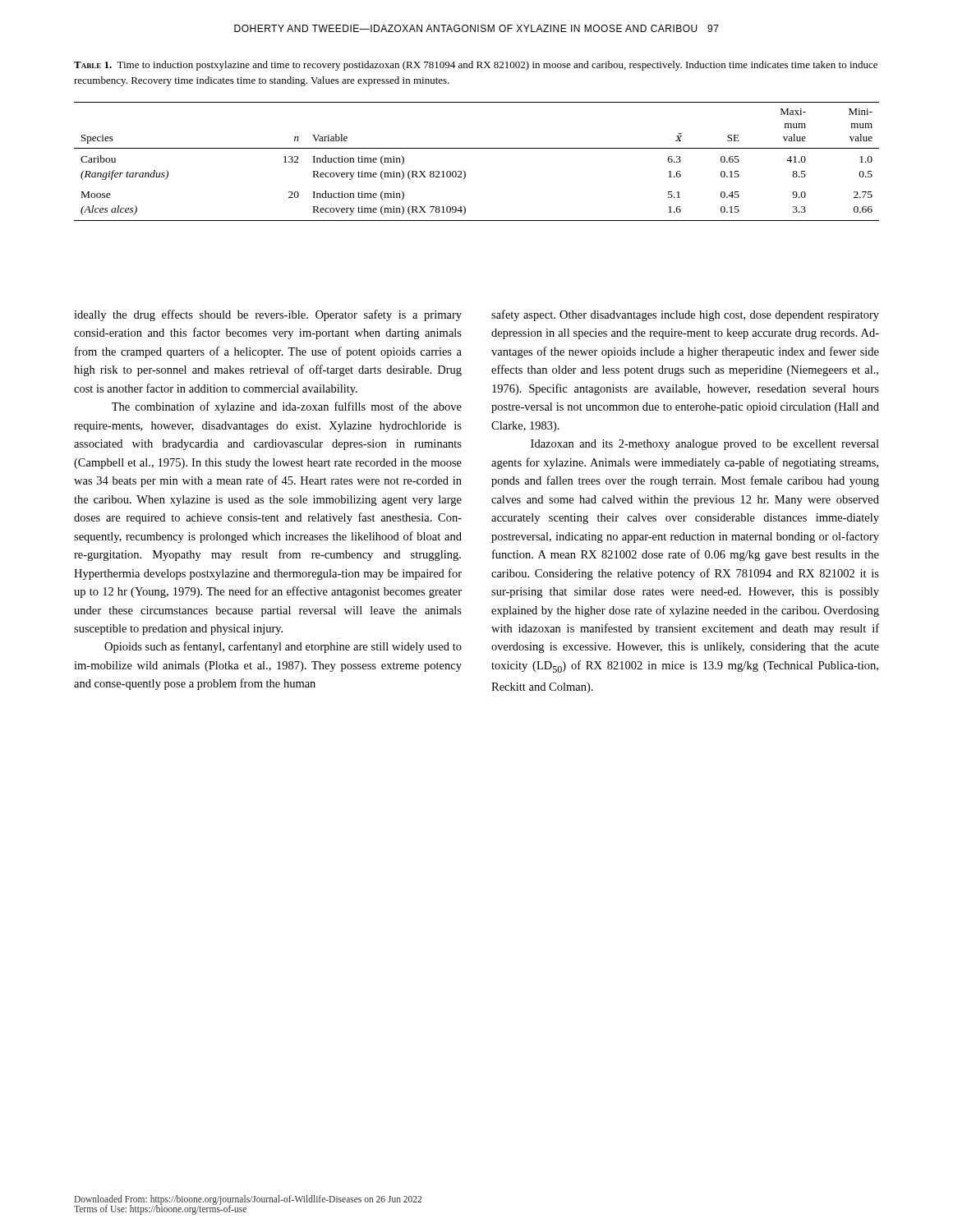Select the caption containing "Table 1. Time to induction postxylazine"
Screen dimensions: 1232x953
point(476,72)
